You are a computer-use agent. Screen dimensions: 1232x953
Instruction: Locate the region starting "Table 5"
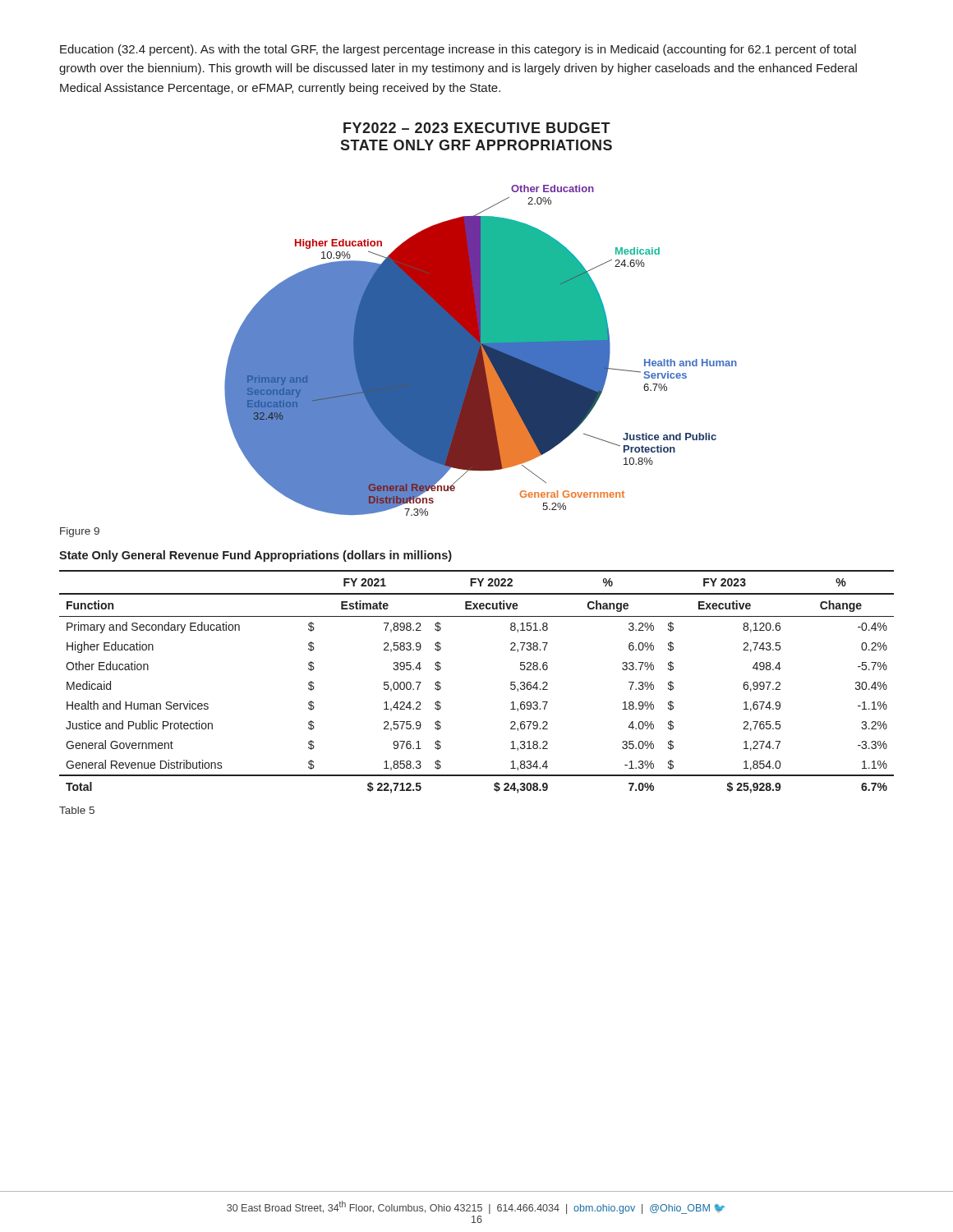pyautogui.click(x=77, y=810)
